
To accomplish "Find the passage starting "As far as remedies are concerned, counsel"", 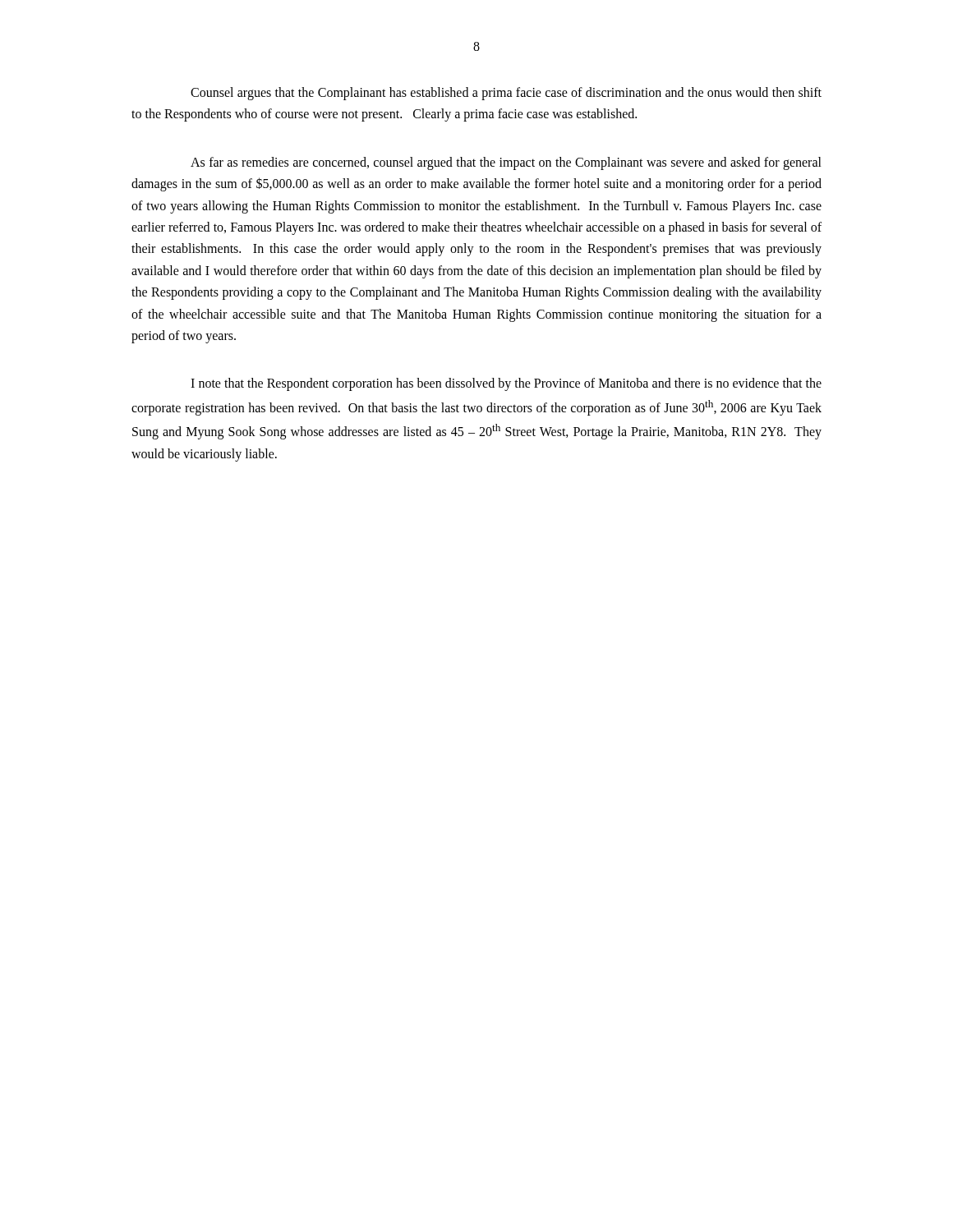I will pos(476,249).
